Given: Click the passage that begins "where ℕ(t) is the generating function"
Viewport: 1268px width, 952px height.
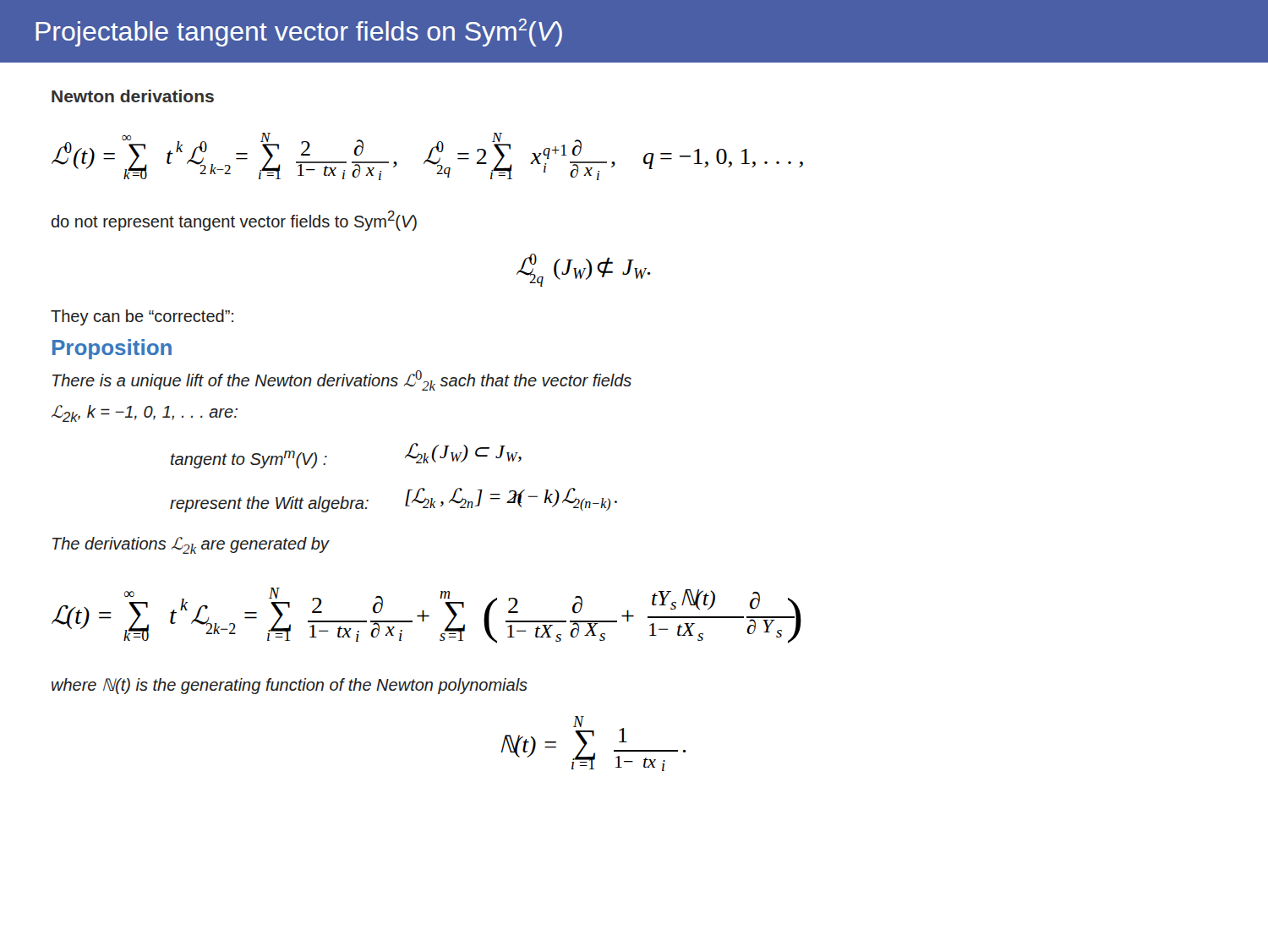Looking at the screenshot, I should tap(289, 685).
